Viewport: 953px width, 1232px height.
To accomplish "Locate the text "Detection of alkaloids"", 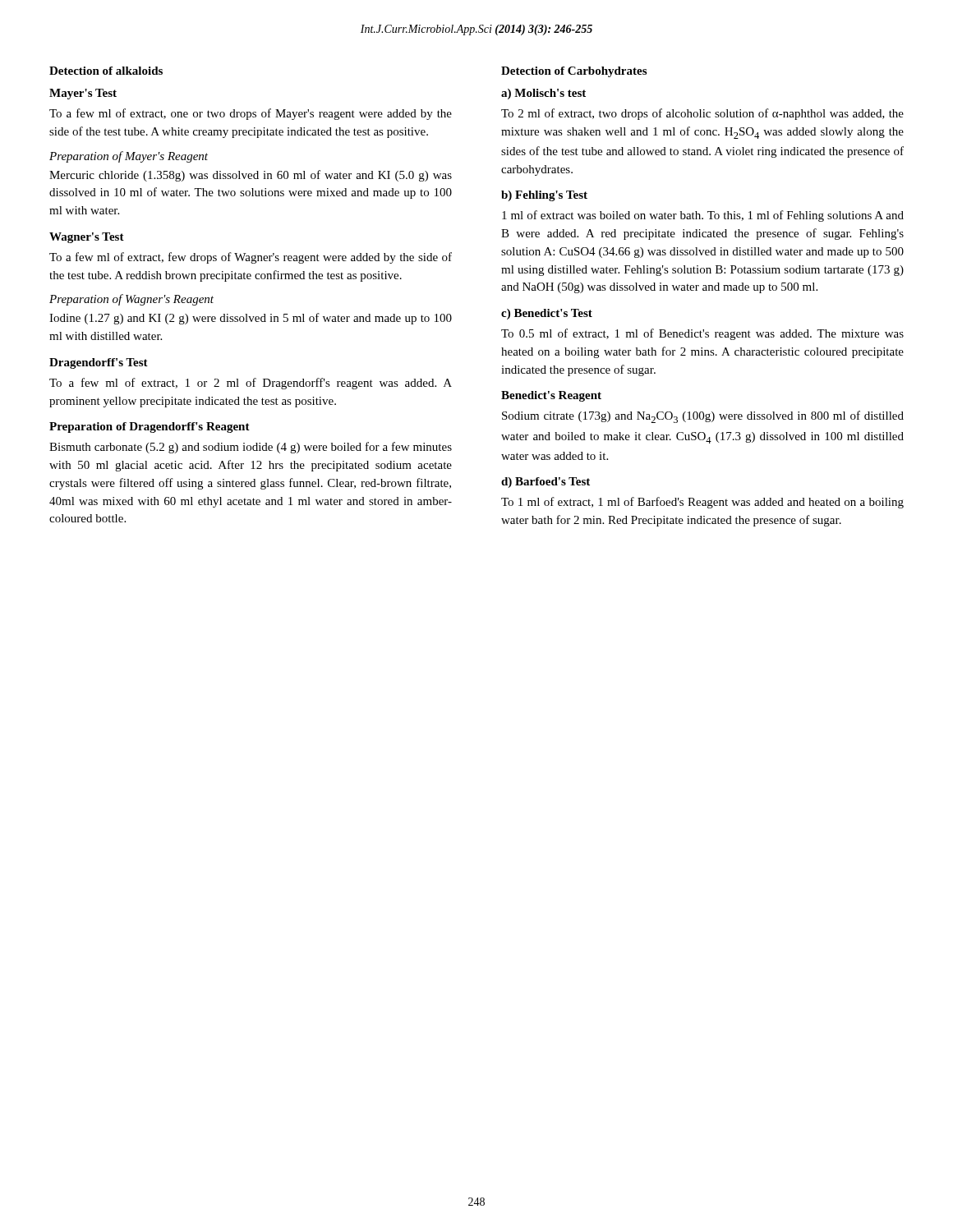I will click(x=106, y=71).
